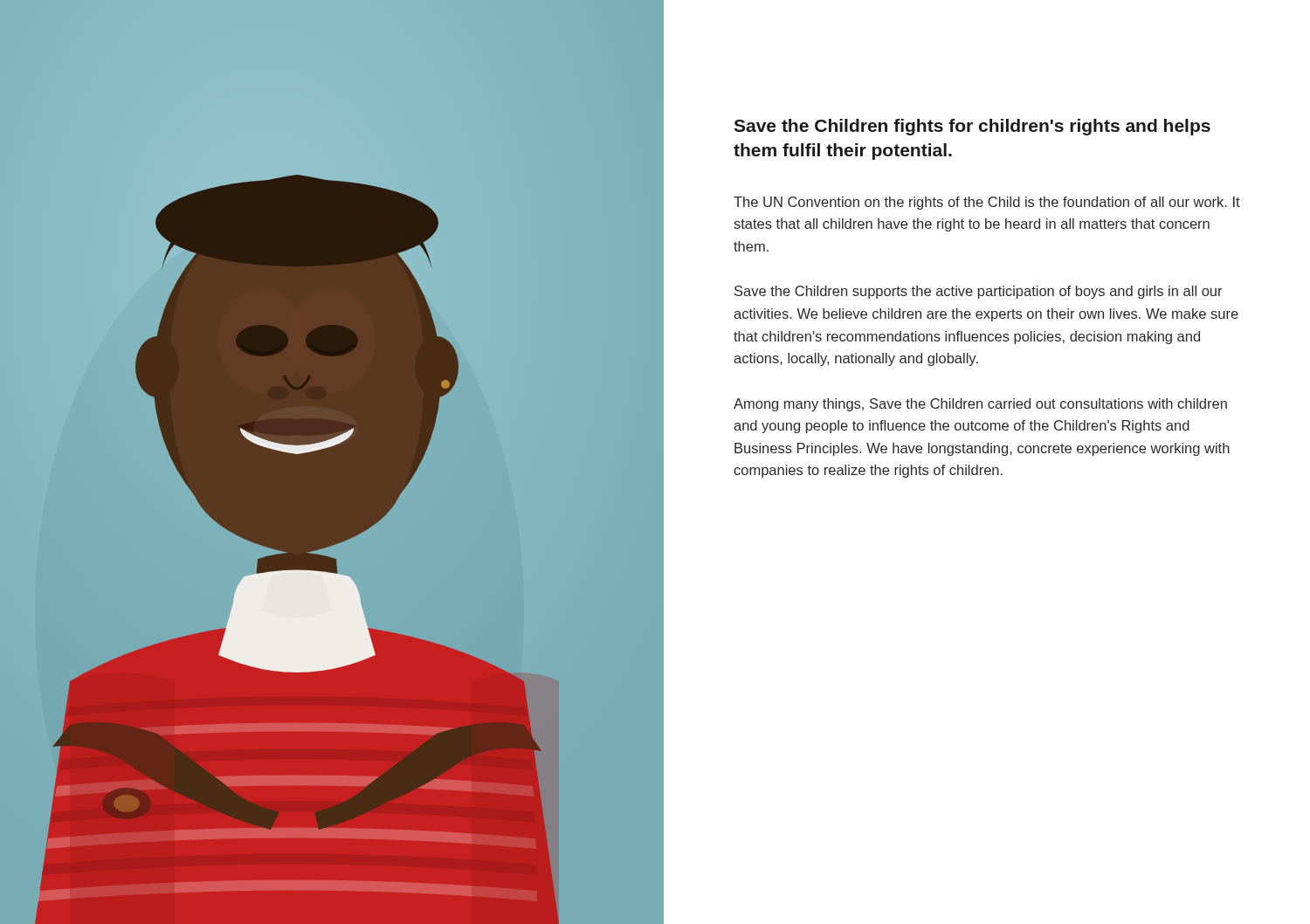Point to the title beginning "Save the Children fights for children's rights"
The height and width of the screenshot is (924, 1310).
987,138
